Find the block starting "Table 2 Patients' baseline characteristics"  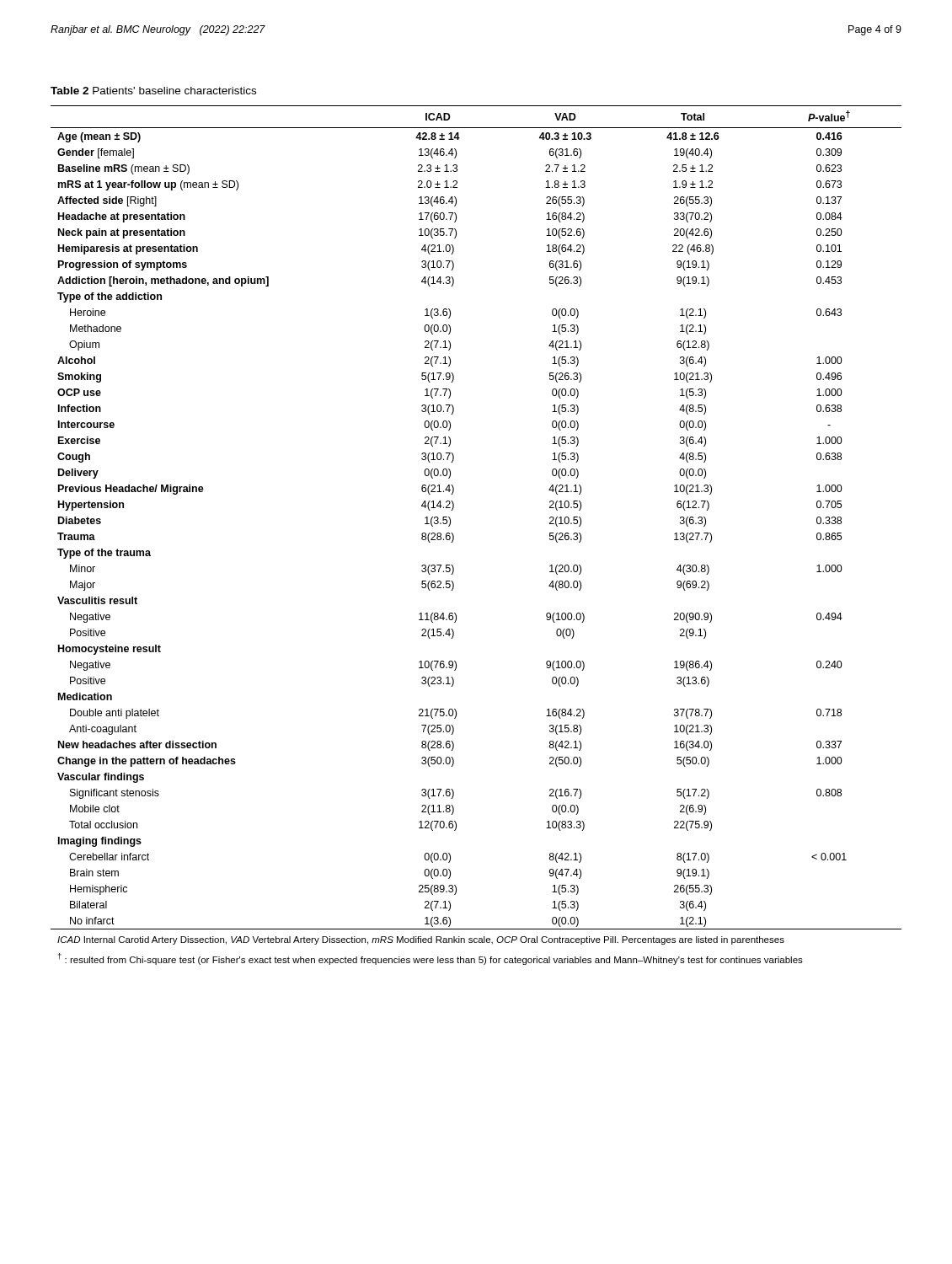[x=154, y=91]
